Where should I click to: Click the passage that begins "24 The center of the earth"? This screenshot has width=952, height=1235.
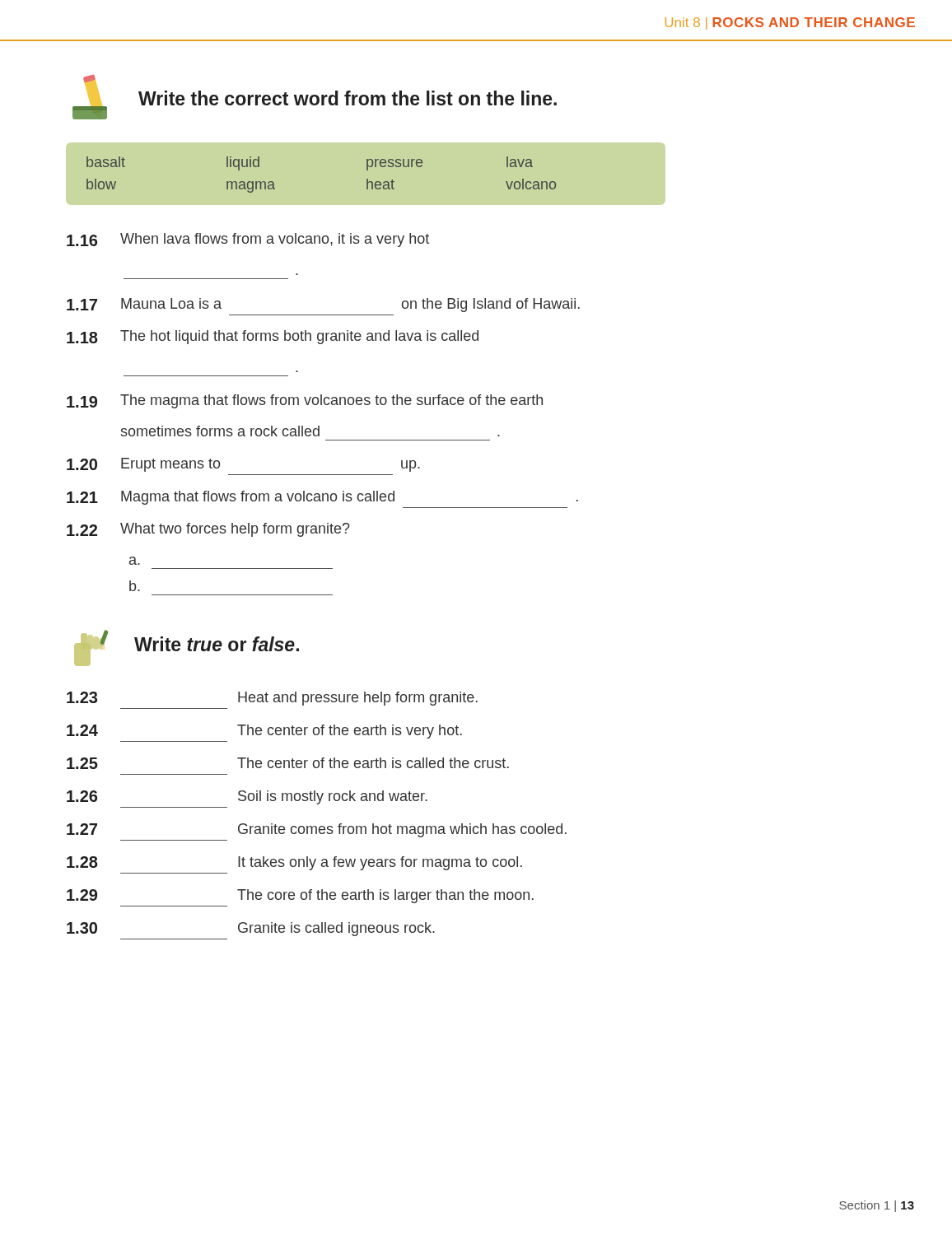tap(264, 732)
